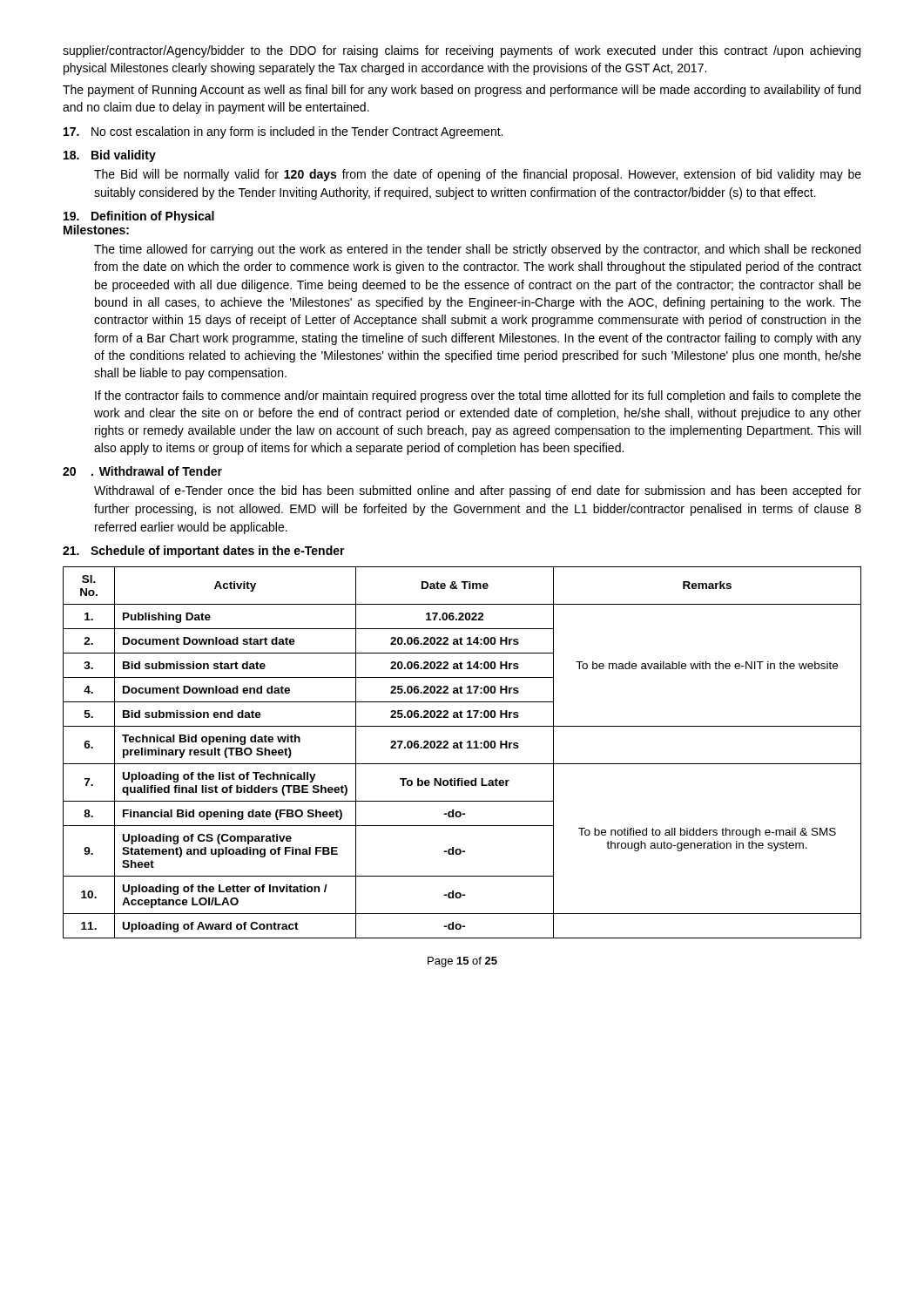This screenshot has width=924, height=1307.
Task: Navigate to the text block starting "18. Bid validity"
Action: (x=109, y=155)
